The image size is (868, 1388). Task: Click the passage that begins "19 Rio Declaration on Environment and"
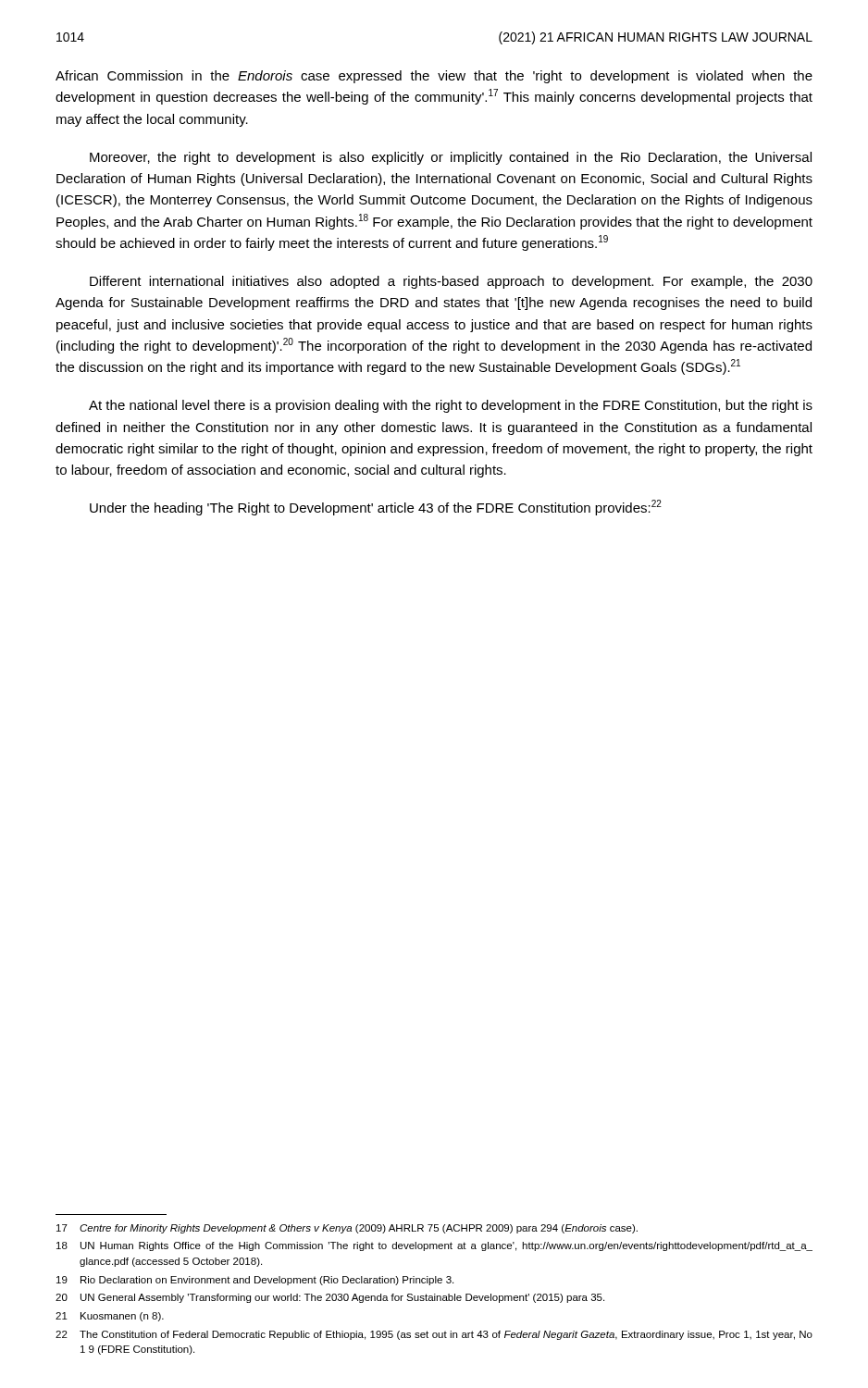click(x=434, y=1280)
